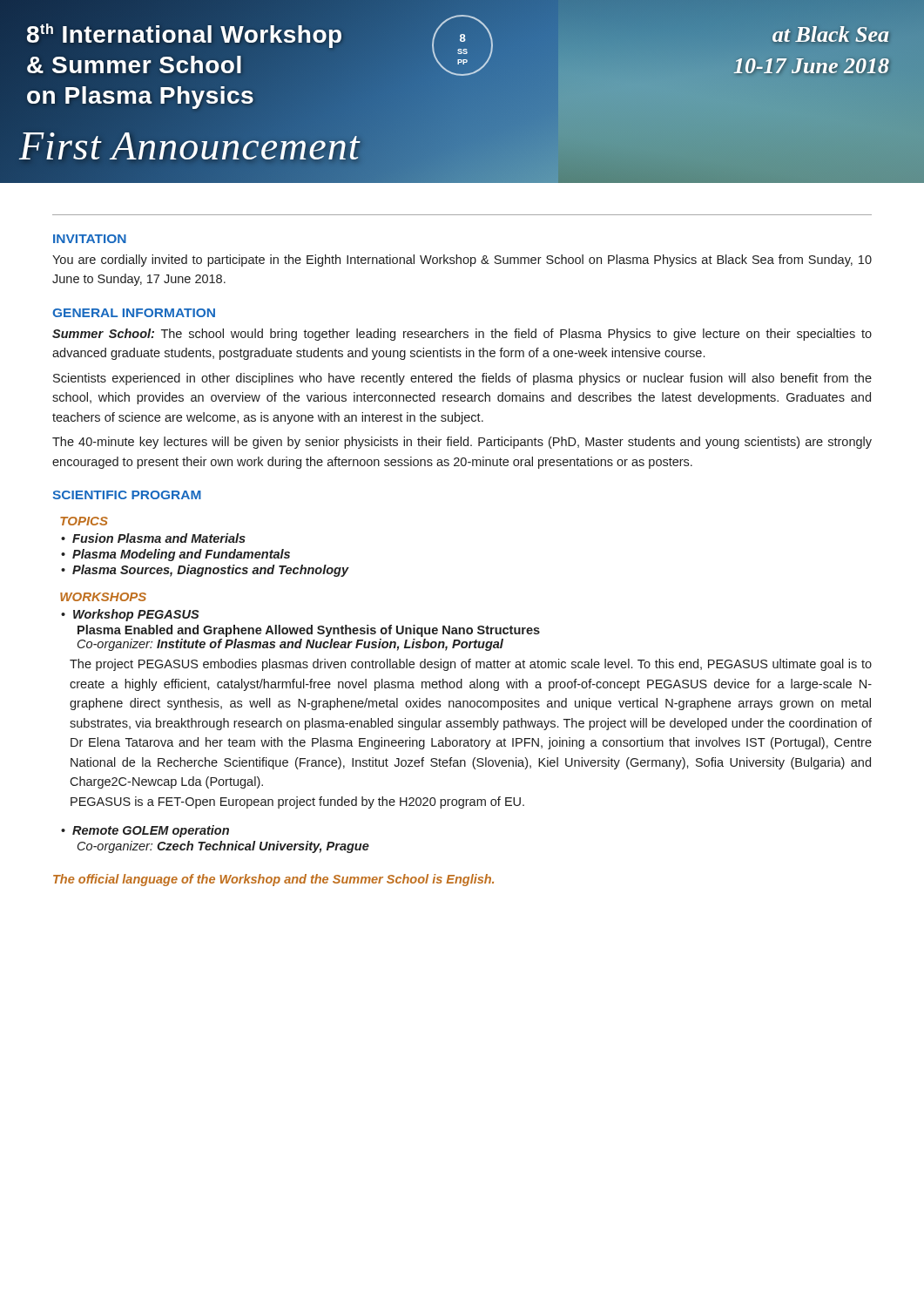
Task: Find the block starting "GENERAL INFORMATION"
Action: pyautogui.click(x=134, y=312)
